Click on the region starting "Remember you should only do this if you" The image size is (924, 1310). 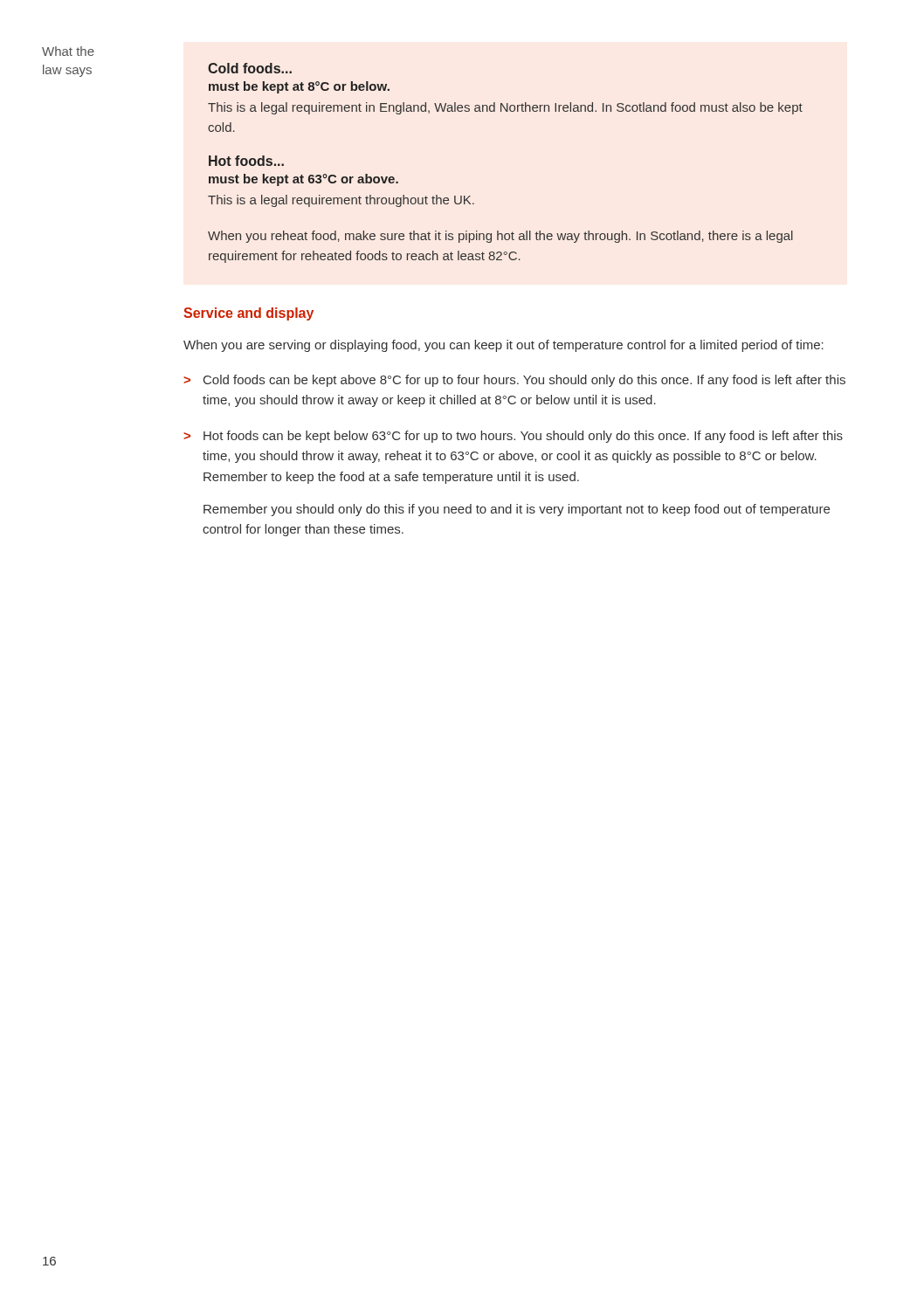pyautogui.click(x=516, y=519)
